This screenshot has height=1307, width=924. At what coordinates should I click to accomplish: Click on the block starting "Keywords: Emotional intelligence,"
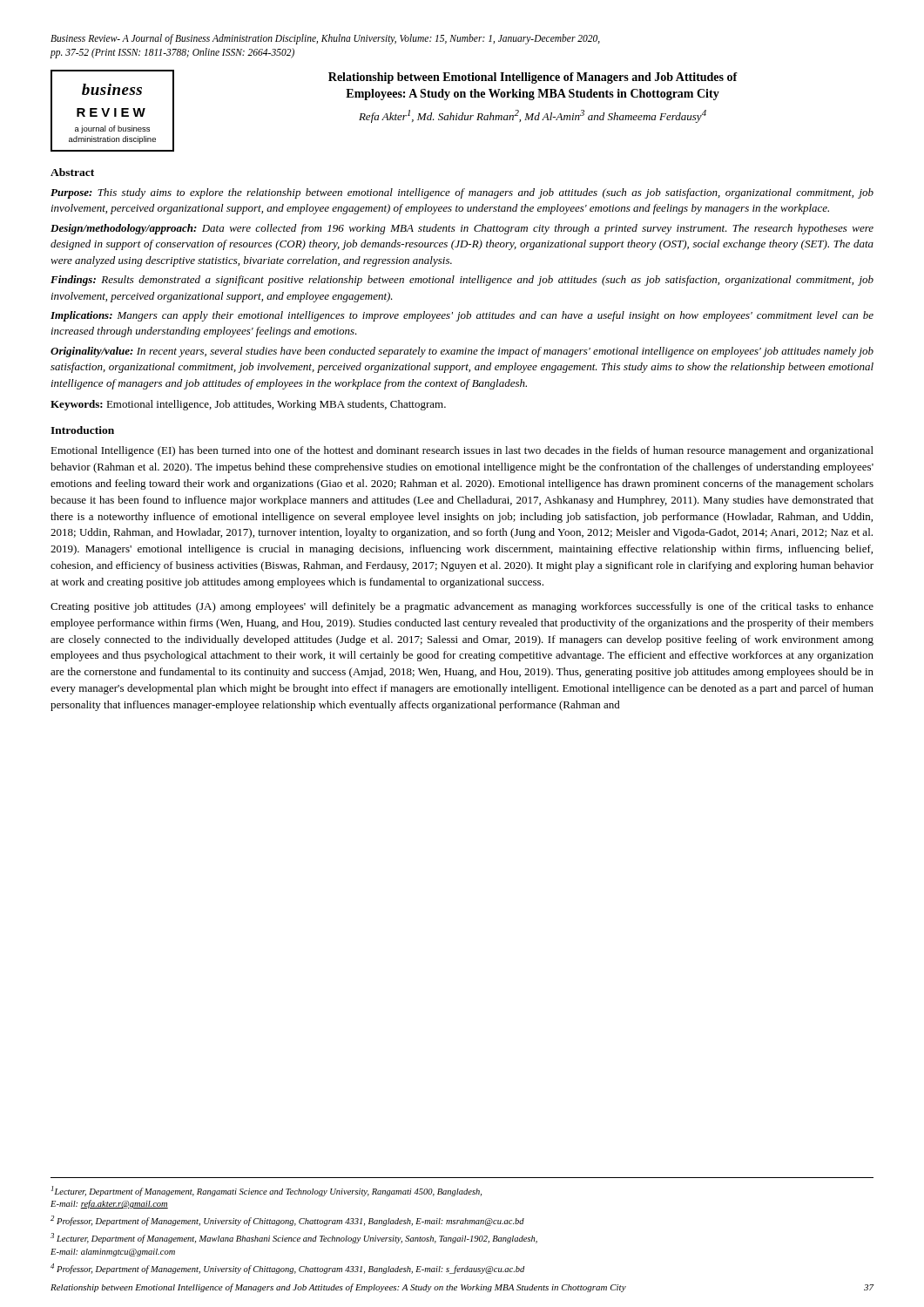pyautogui.click(x=248, y=404)
